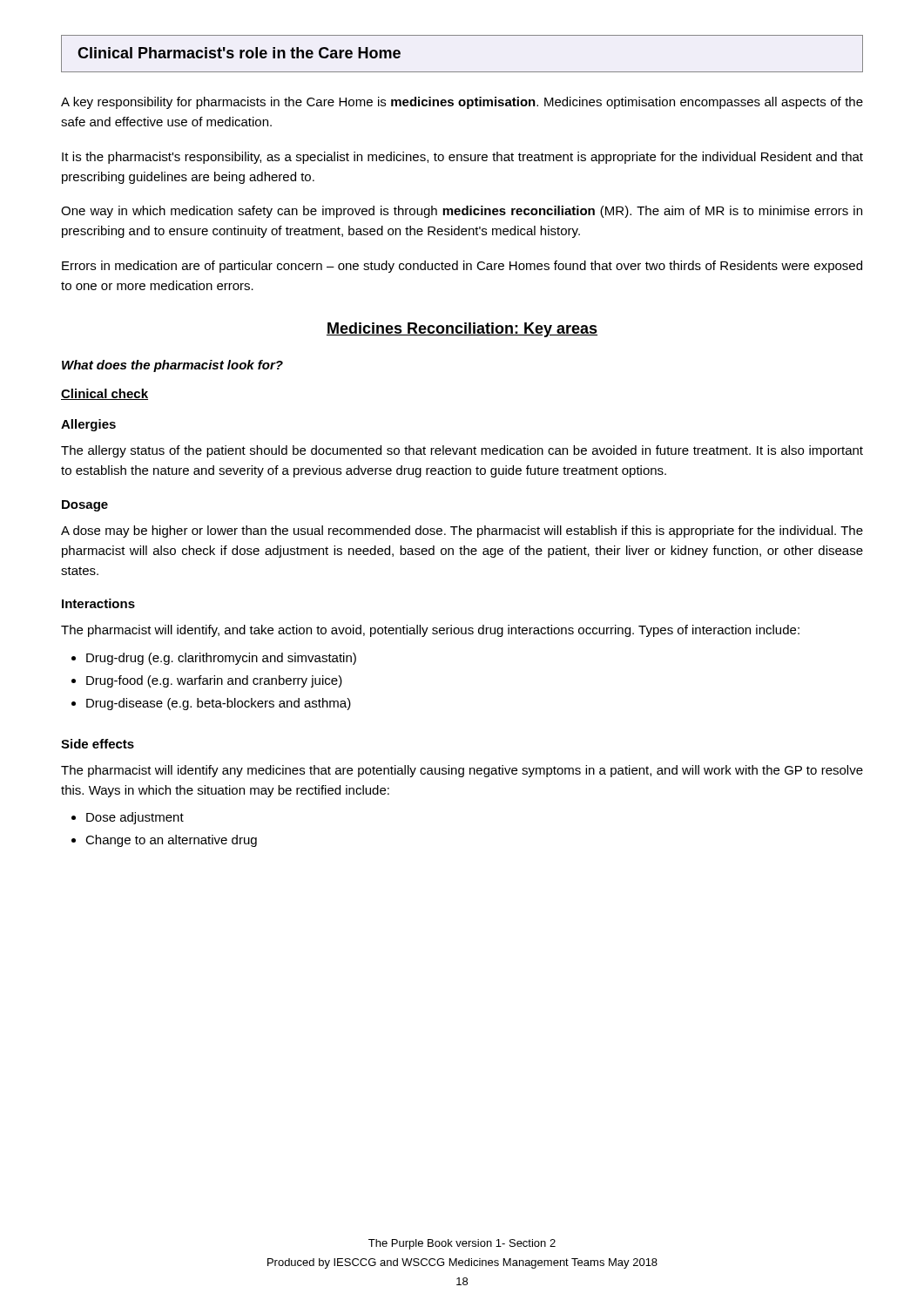Image resolution: width=924 pixels, height=1307 pixels.
Task: Point to "Dose adjustment"
Action: click(x=134, y=817)
